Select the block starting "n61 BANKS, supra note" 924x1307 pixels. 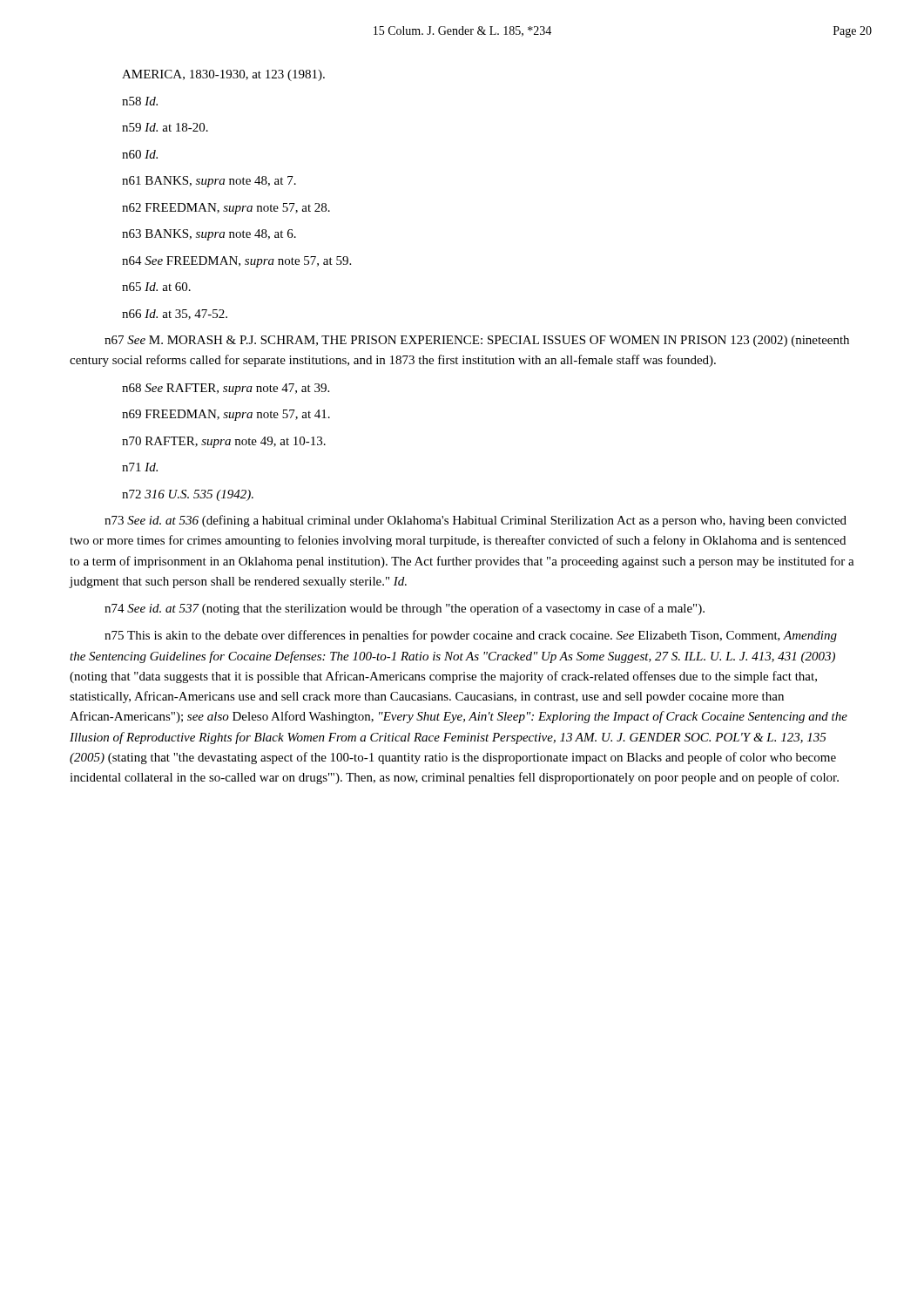[x=209, y=180]
